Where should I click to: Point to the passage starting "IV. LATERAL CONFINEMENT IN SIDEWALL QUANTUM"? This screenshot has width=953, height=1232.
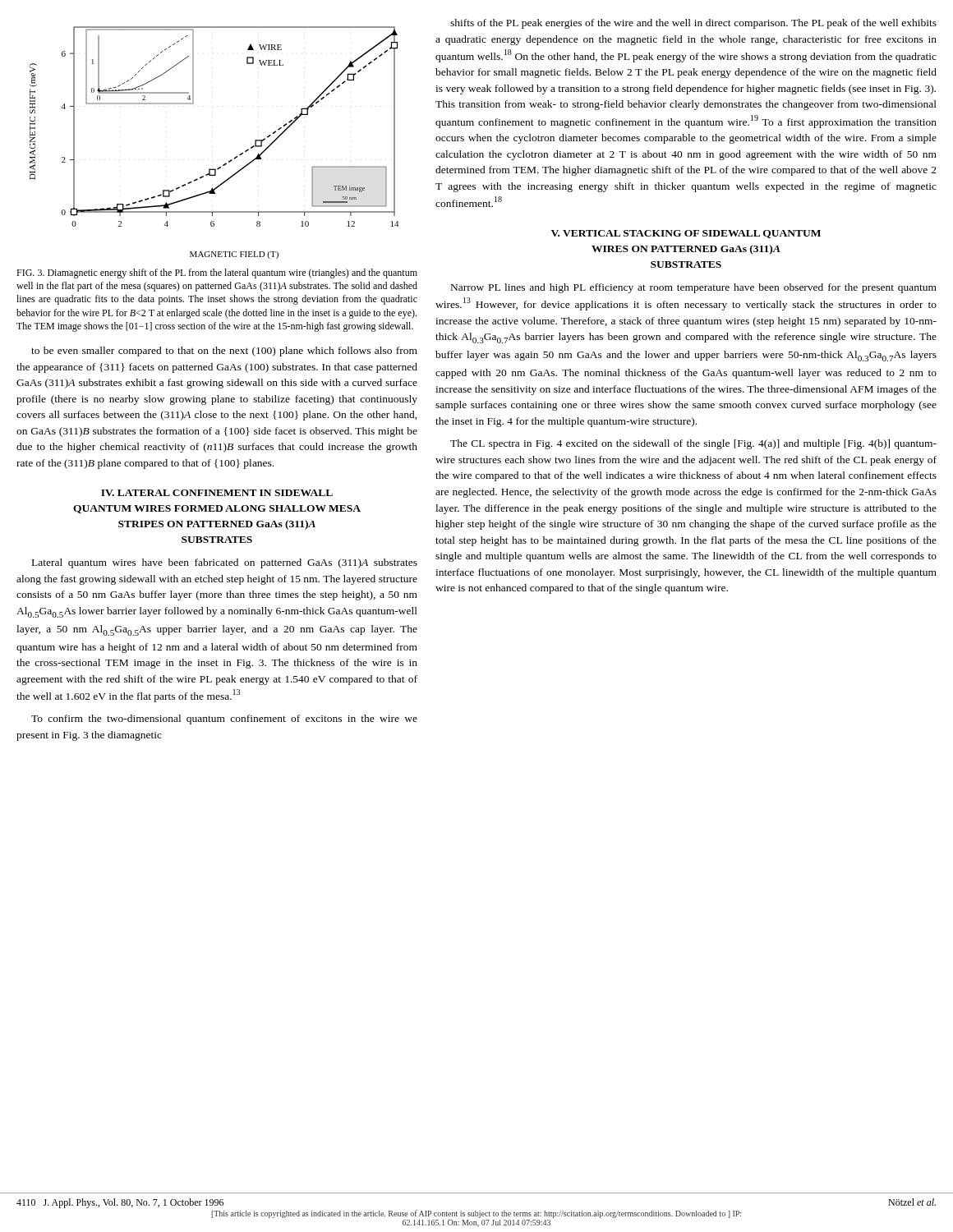(x=217, y=516)
